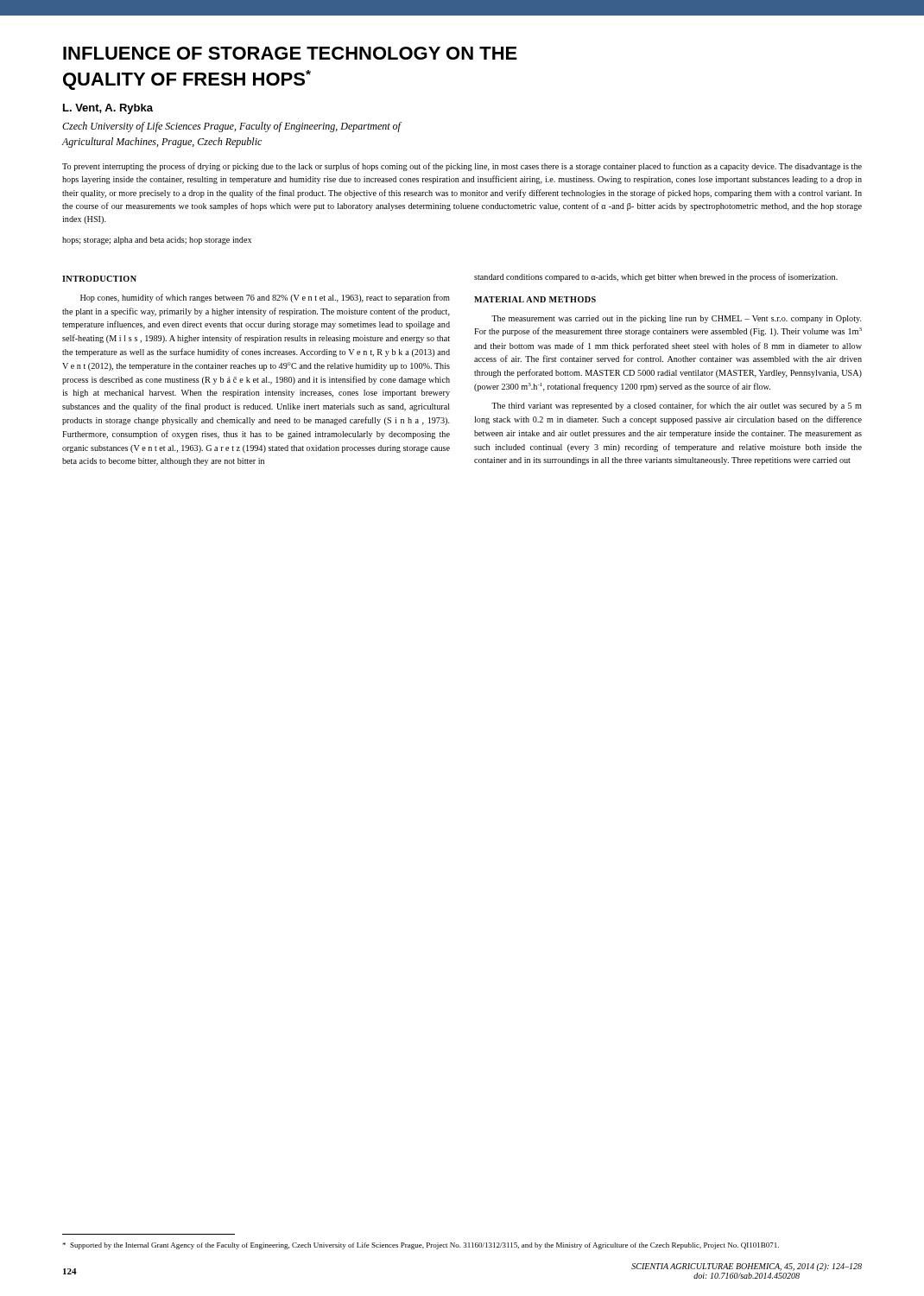This screenshot has height=1296, width=924.
Task: Navigate to the element starting "To prevent interrupting the process of drying or"
Action: (462, 193)
